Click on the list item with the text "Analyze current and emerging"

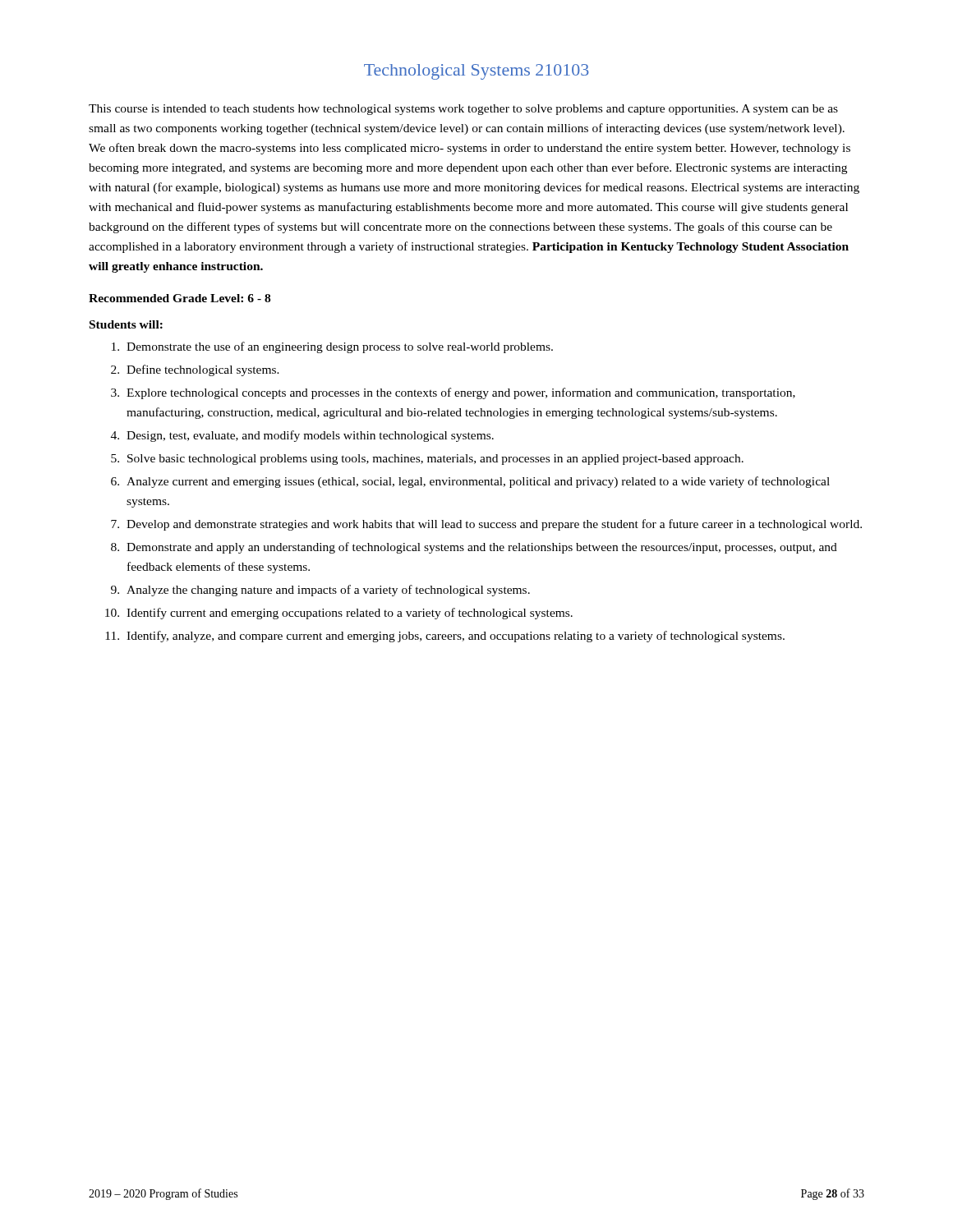point(478,491)
